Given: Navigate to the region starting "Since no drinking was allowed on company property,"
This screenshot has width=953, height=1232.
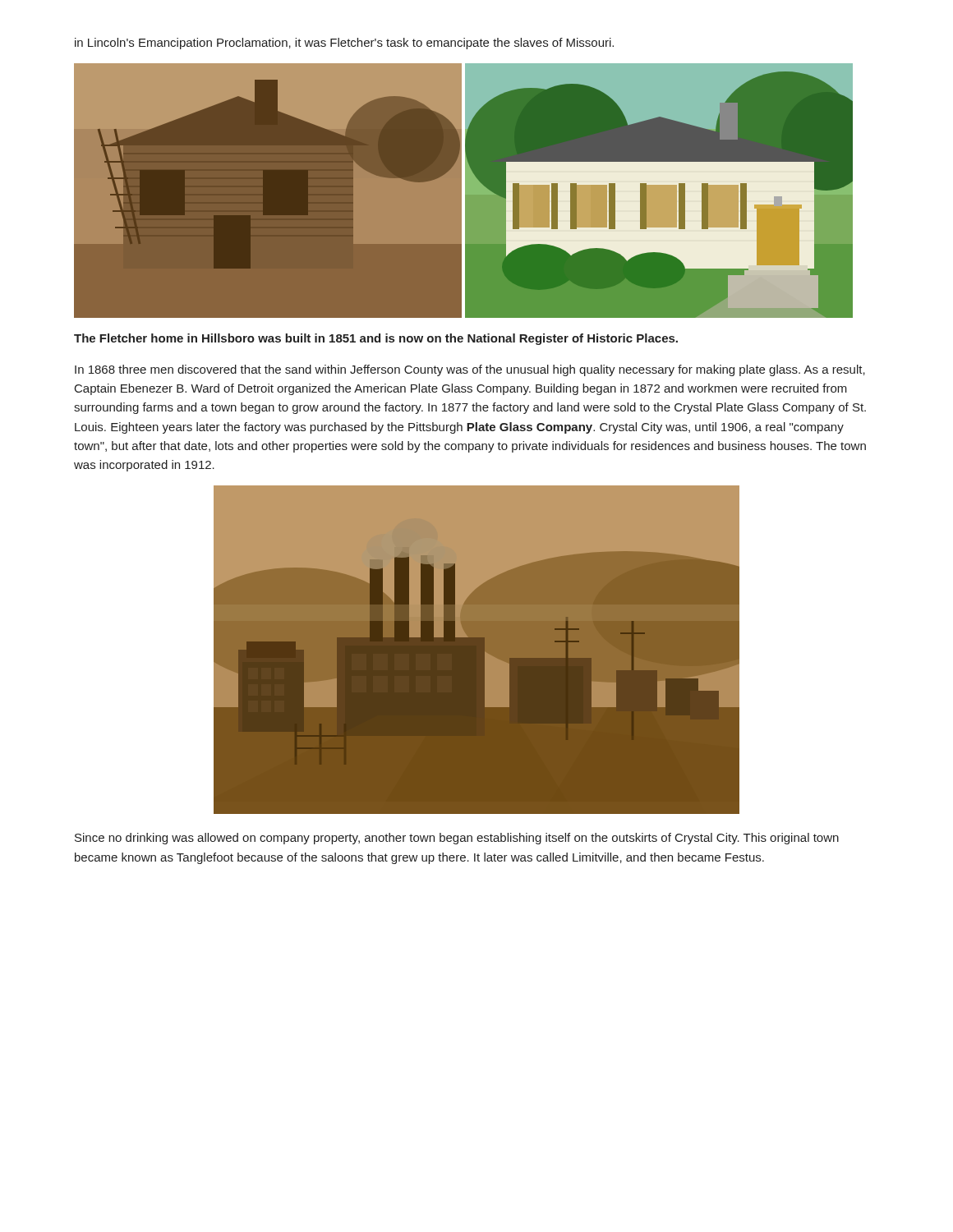Looking at the screenshot, I should point(457,847).
